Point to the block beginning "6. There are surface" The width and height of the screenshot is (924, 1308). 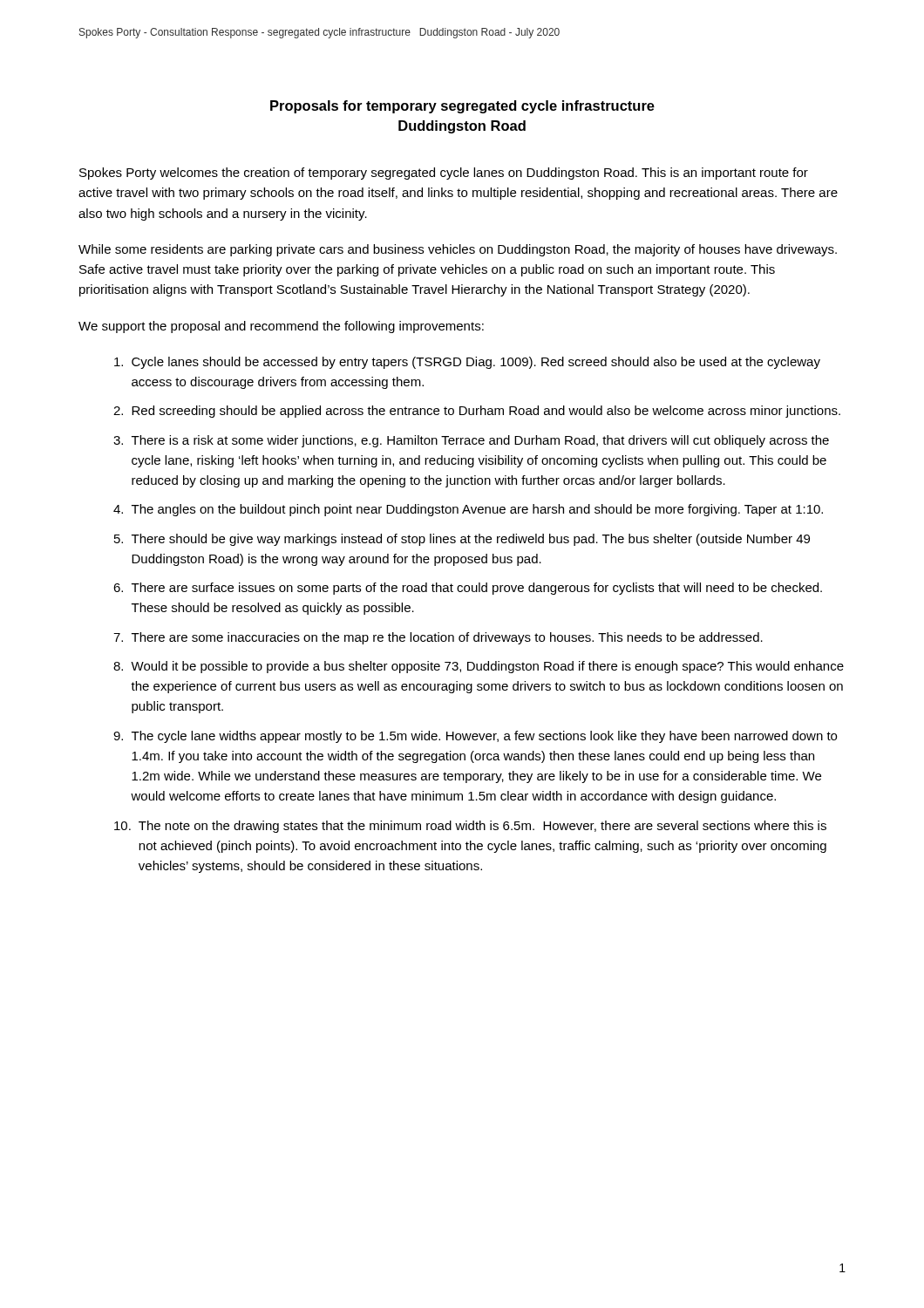pyautogui.click(x=462, y=598)
